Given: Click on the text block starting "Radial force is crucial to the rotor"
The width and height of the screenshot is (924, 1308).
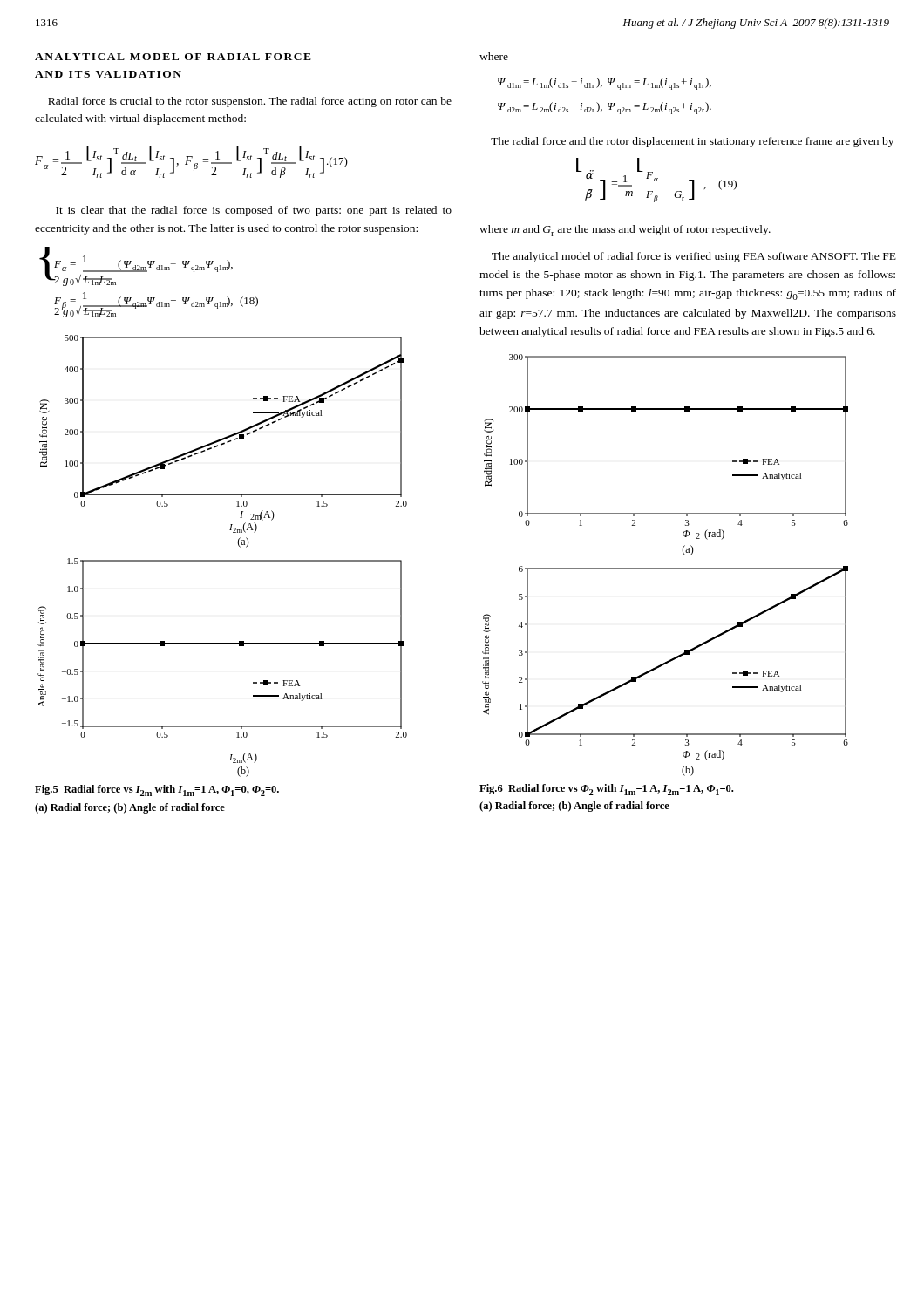Looking at the screenshot, I should [243, 109].
